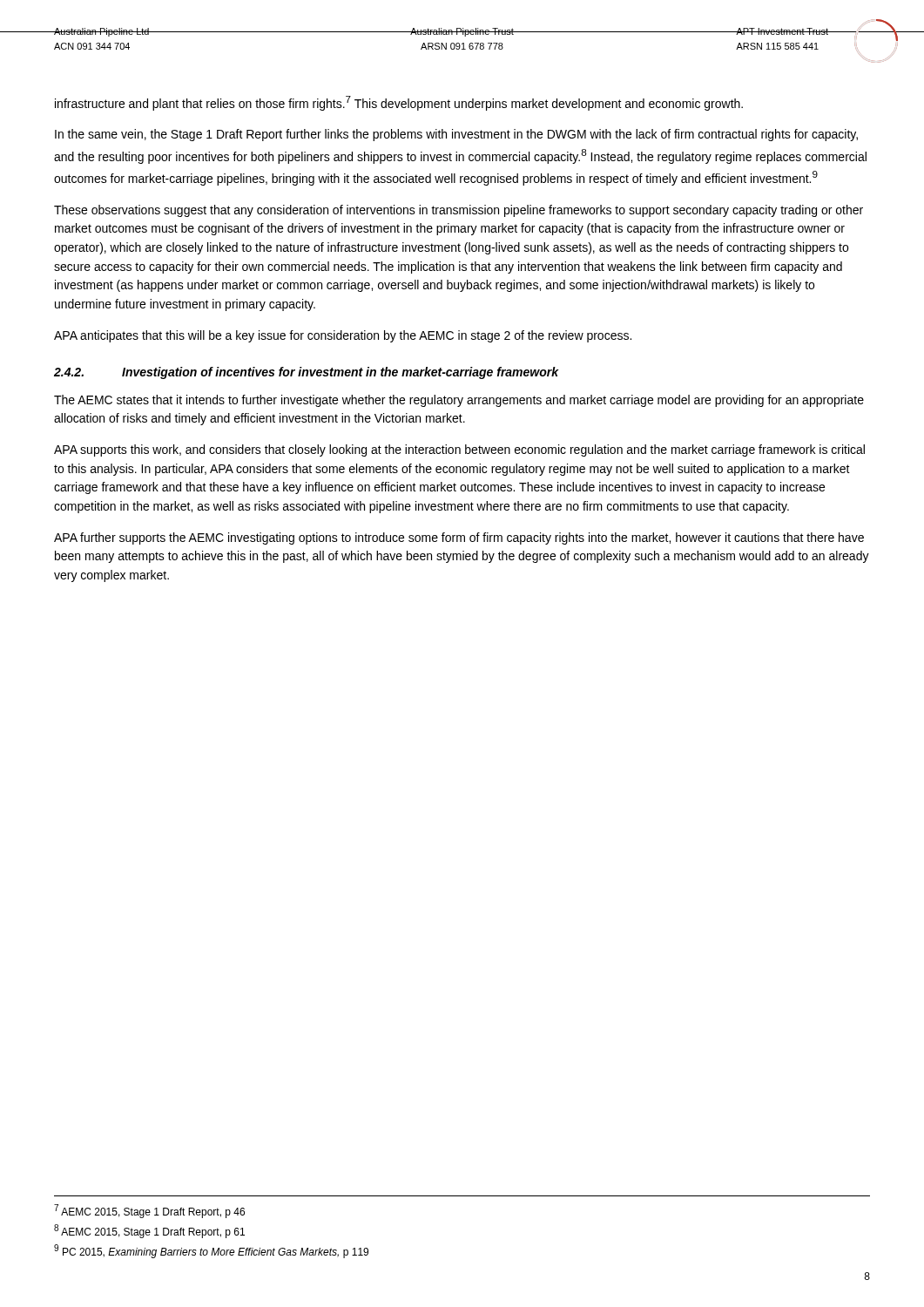Locate the block of text that opens with "APA further supports the AEMC"
Image resolution: width=924 pixels, height=1307 pixels.
pos(461,556)
